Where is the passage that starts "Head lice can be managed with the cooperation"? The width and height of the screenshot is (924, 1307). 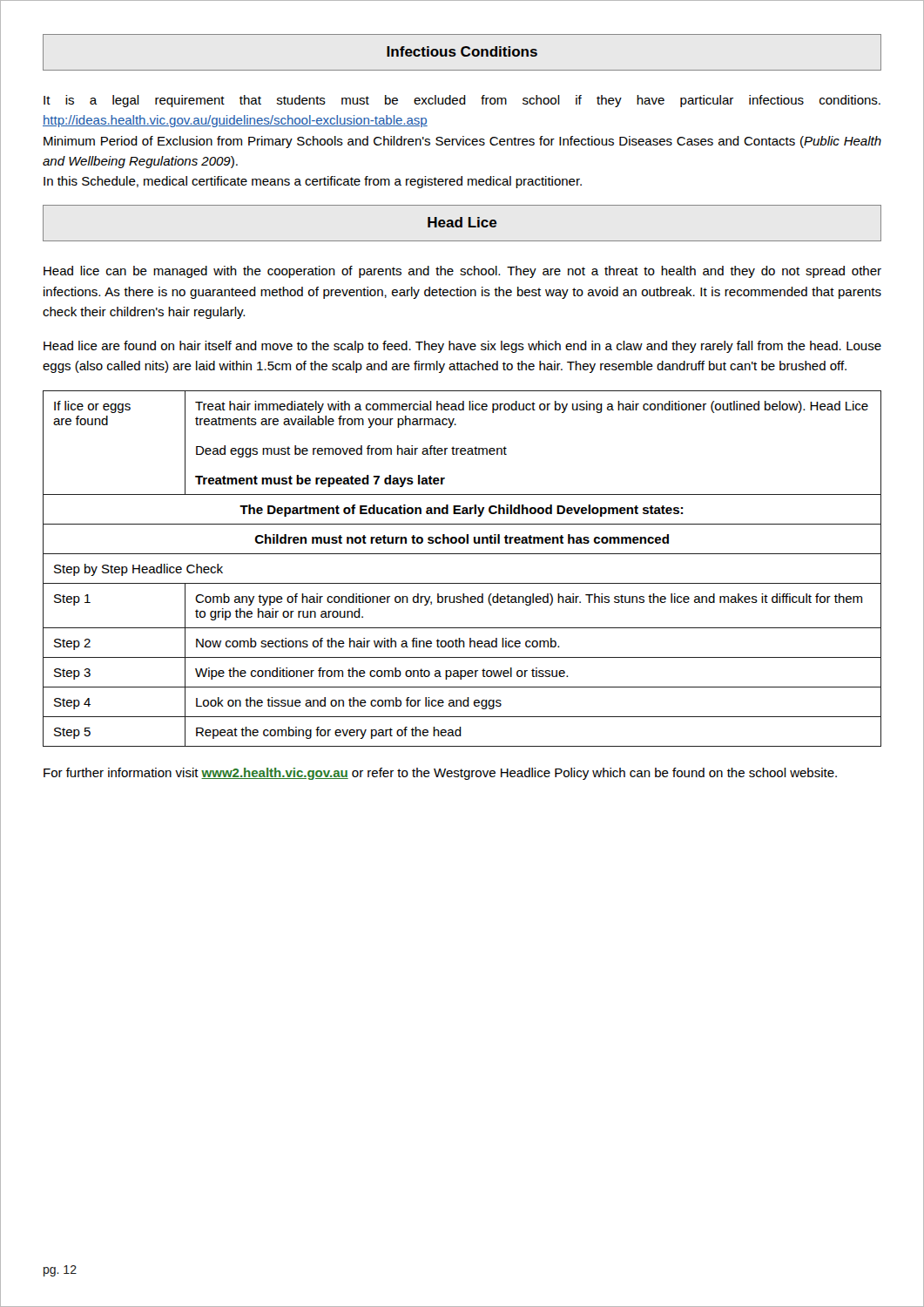462,291
